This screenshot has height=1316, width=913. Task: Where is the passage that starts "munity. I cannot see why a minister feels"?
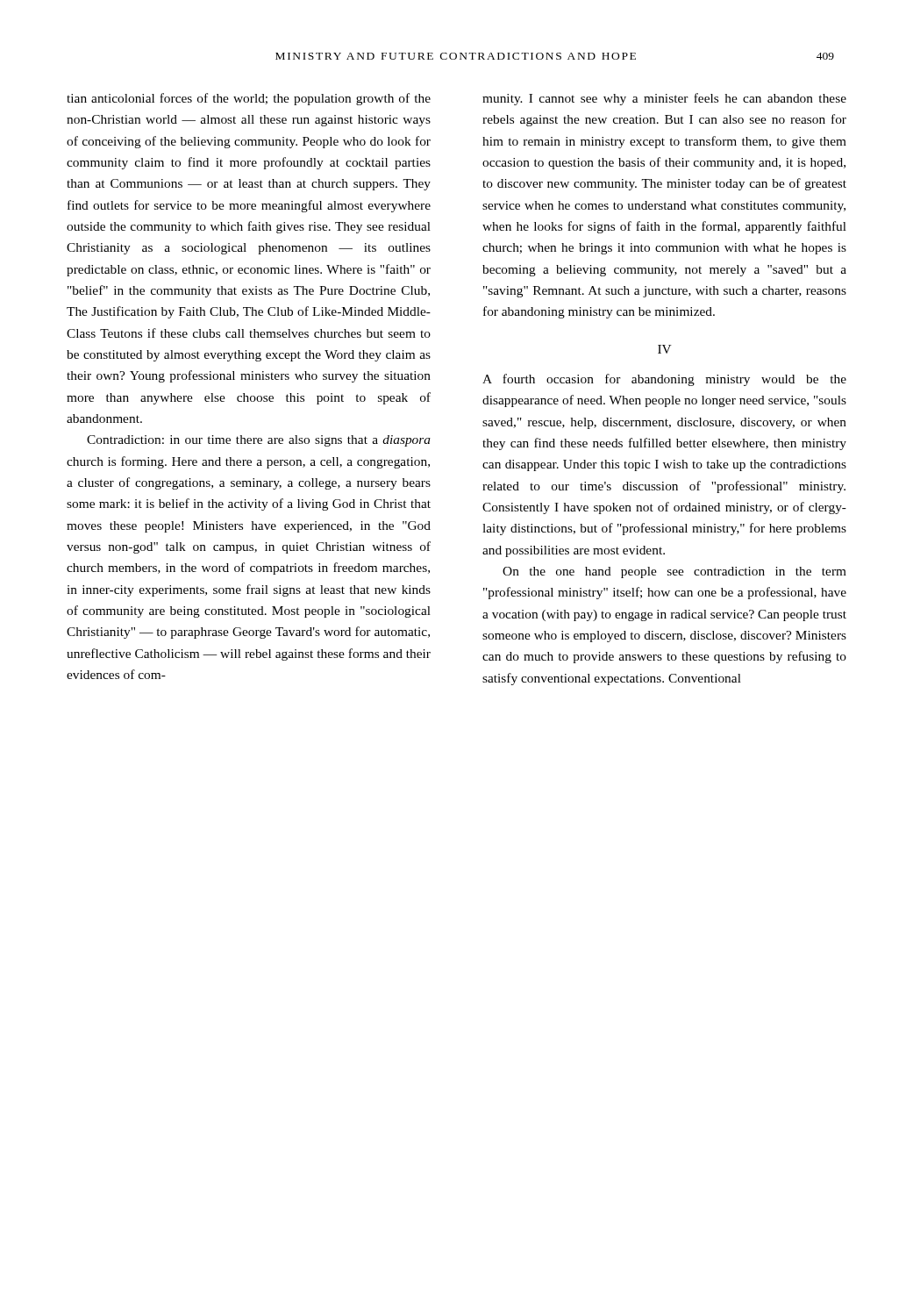664,388
